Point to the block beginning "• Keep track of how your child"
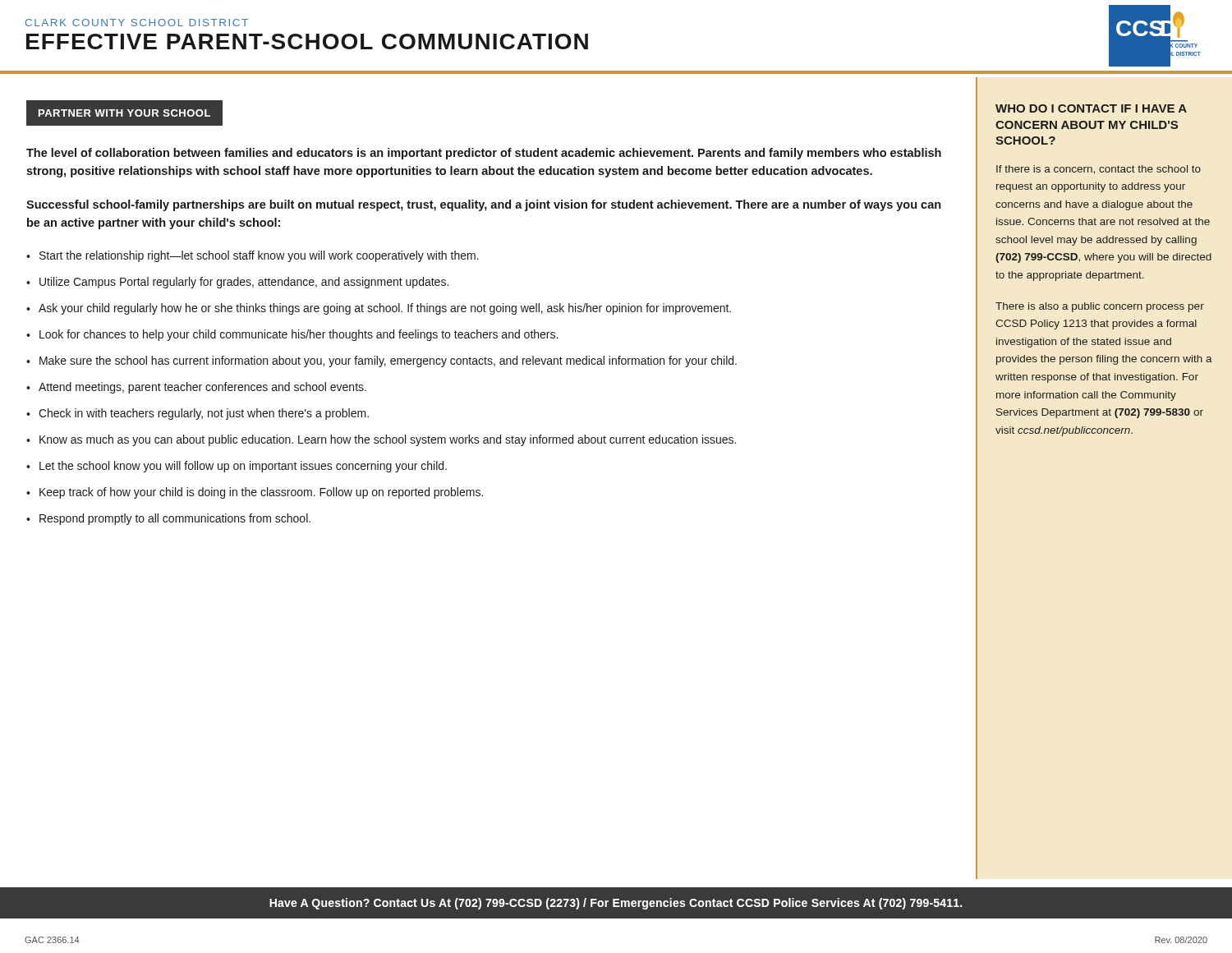Viewport: 1232px width, 953px height. click(255, 493)
